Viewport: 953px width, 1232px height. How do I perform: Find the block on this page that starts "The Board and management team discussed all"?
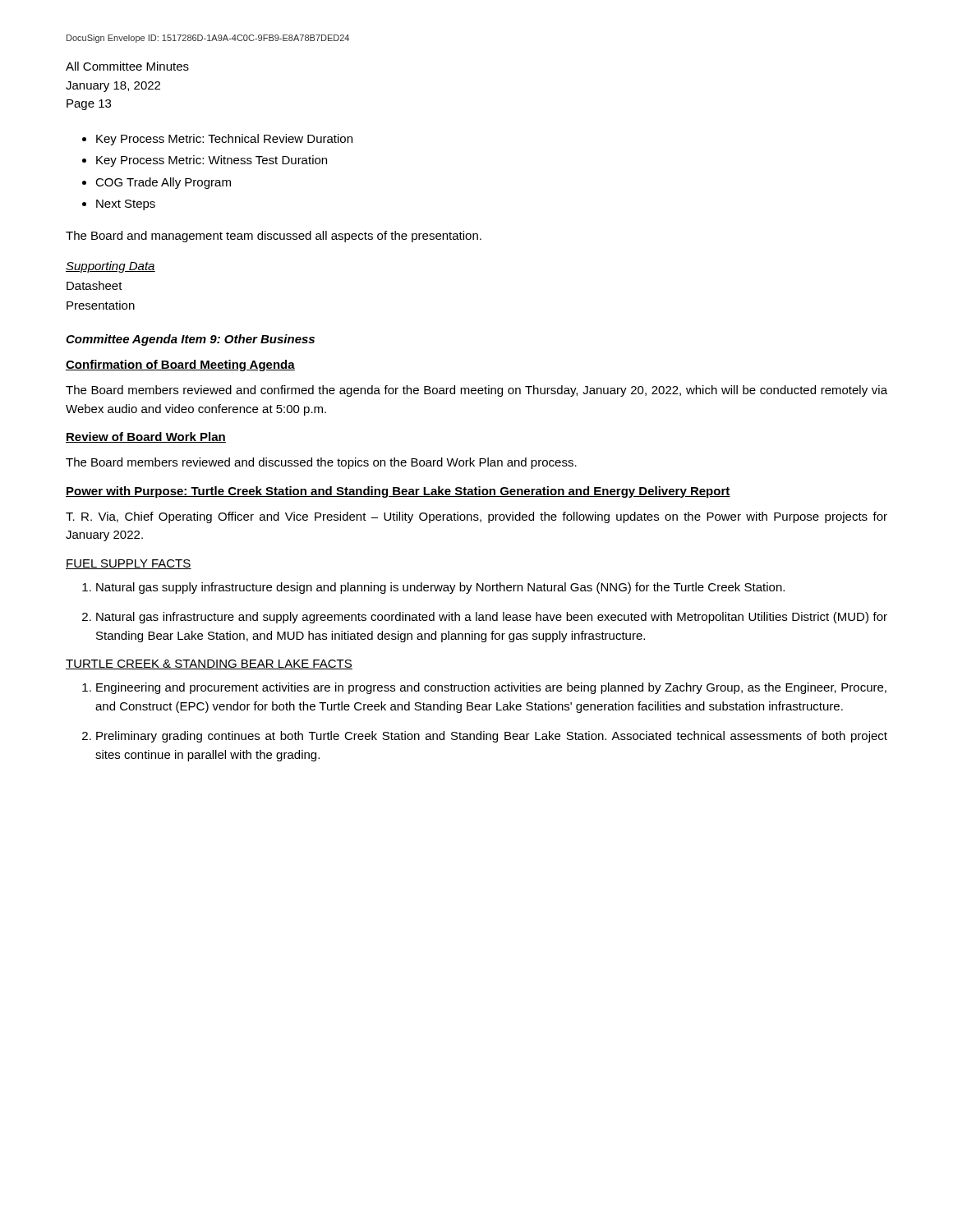pos(274,235)
